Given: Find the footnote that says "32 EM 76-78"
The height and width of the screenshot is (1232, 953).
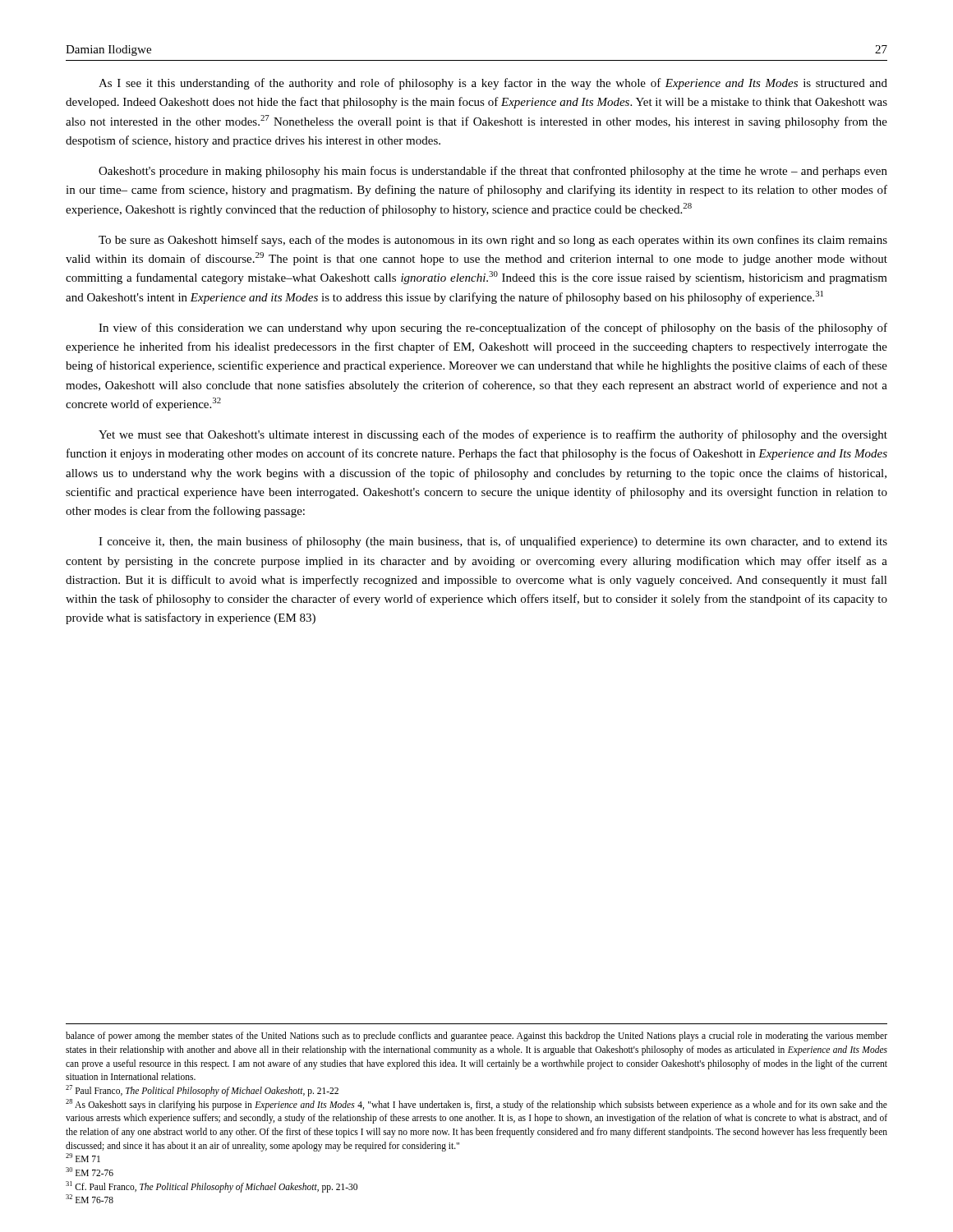Looking at the screenshot, I should [90, 1199].
